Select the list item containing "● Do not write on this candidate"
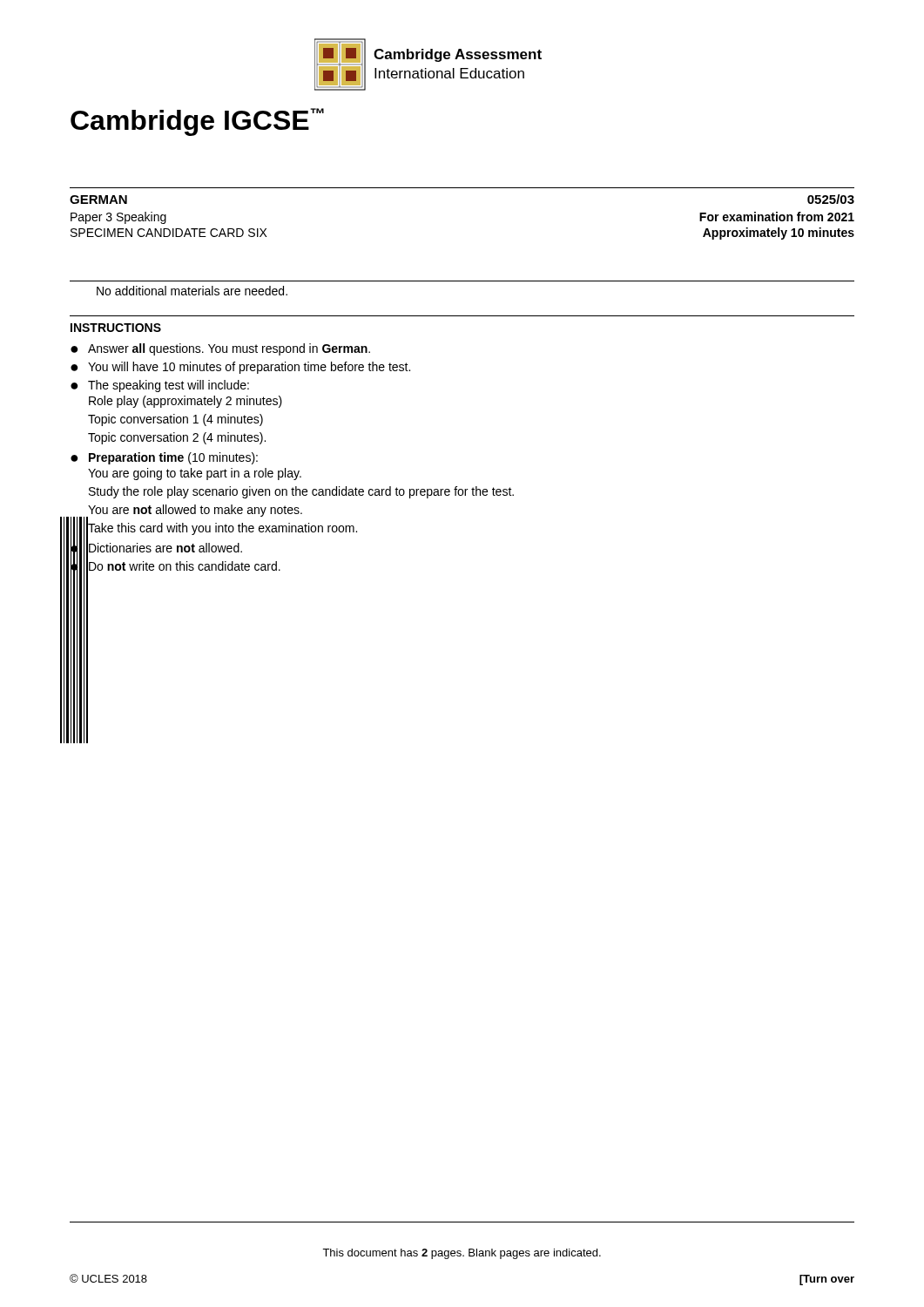Viewport: 924px width, 1307px height. (x=175, y=567)
